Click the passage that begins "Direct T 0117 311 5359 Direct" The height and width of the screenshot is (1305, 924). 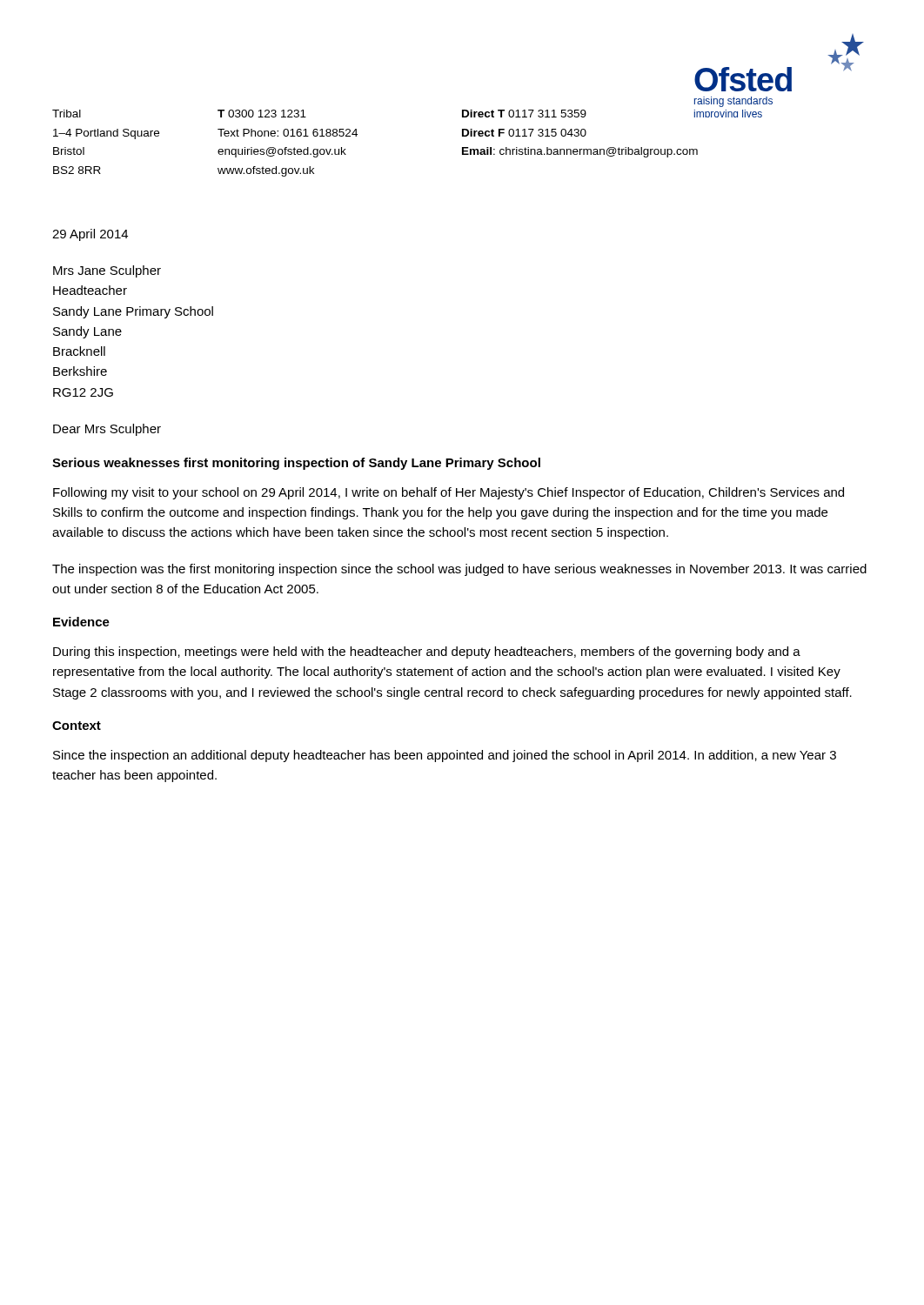(580, 132)
